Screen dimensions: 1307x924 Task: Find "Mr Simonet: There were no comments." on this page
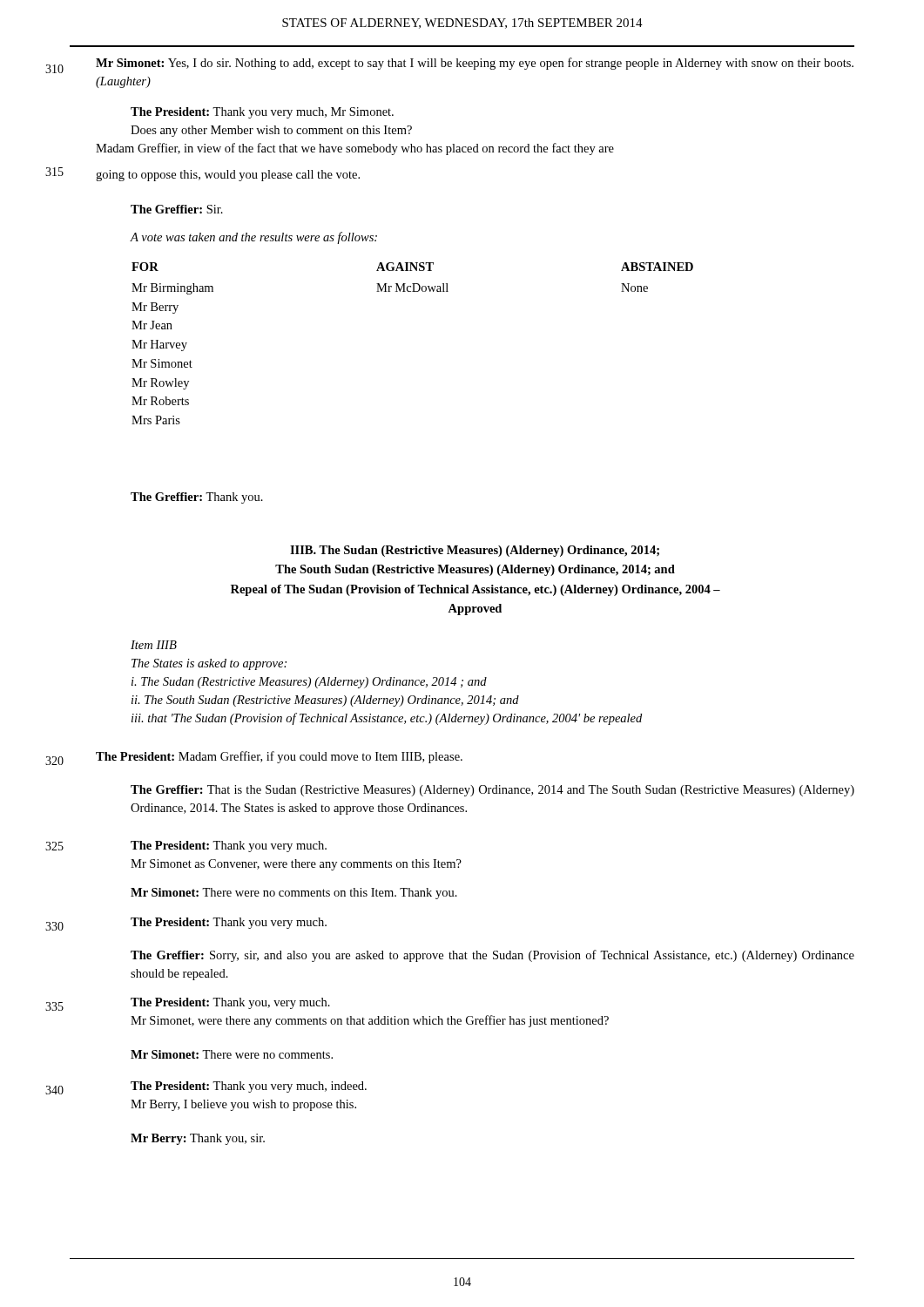coord(232,1054)
